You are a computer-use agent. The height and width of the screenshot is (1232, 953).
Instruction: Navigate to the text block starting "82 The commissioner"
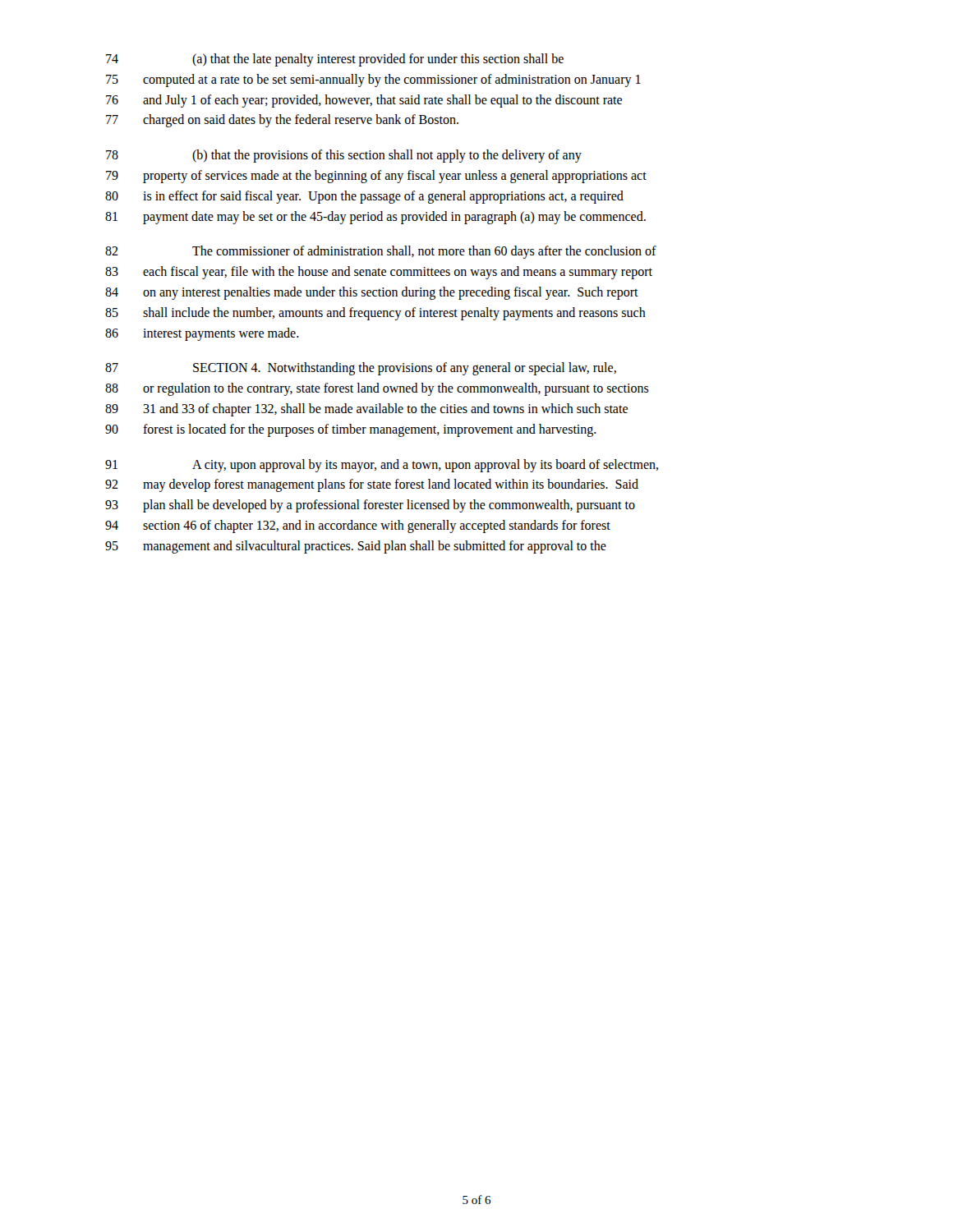coord(485,293)
